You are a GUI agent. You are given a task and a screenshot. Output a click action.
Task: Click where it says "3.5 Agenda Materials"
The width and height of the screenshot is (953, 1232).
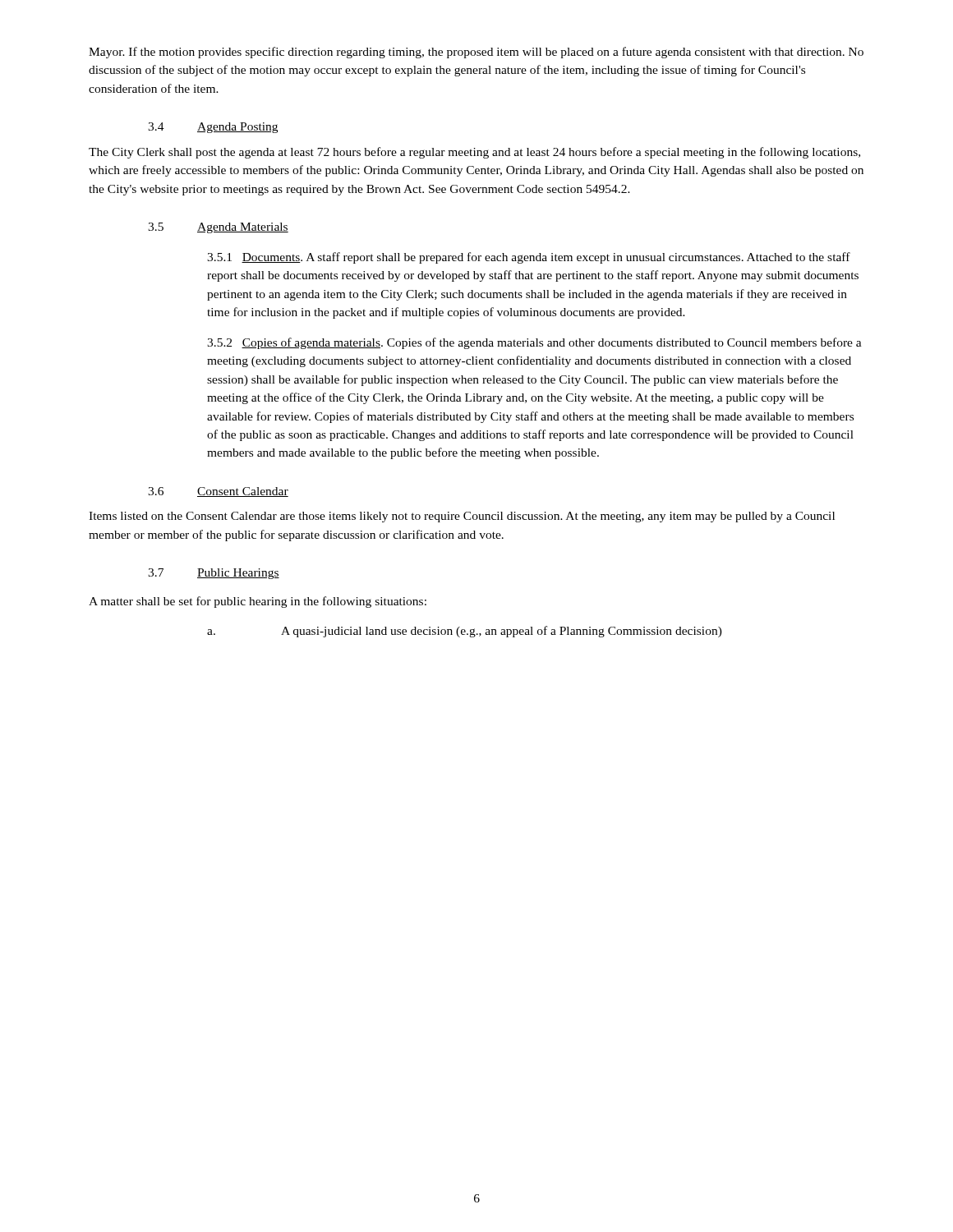tap(218, 227)
